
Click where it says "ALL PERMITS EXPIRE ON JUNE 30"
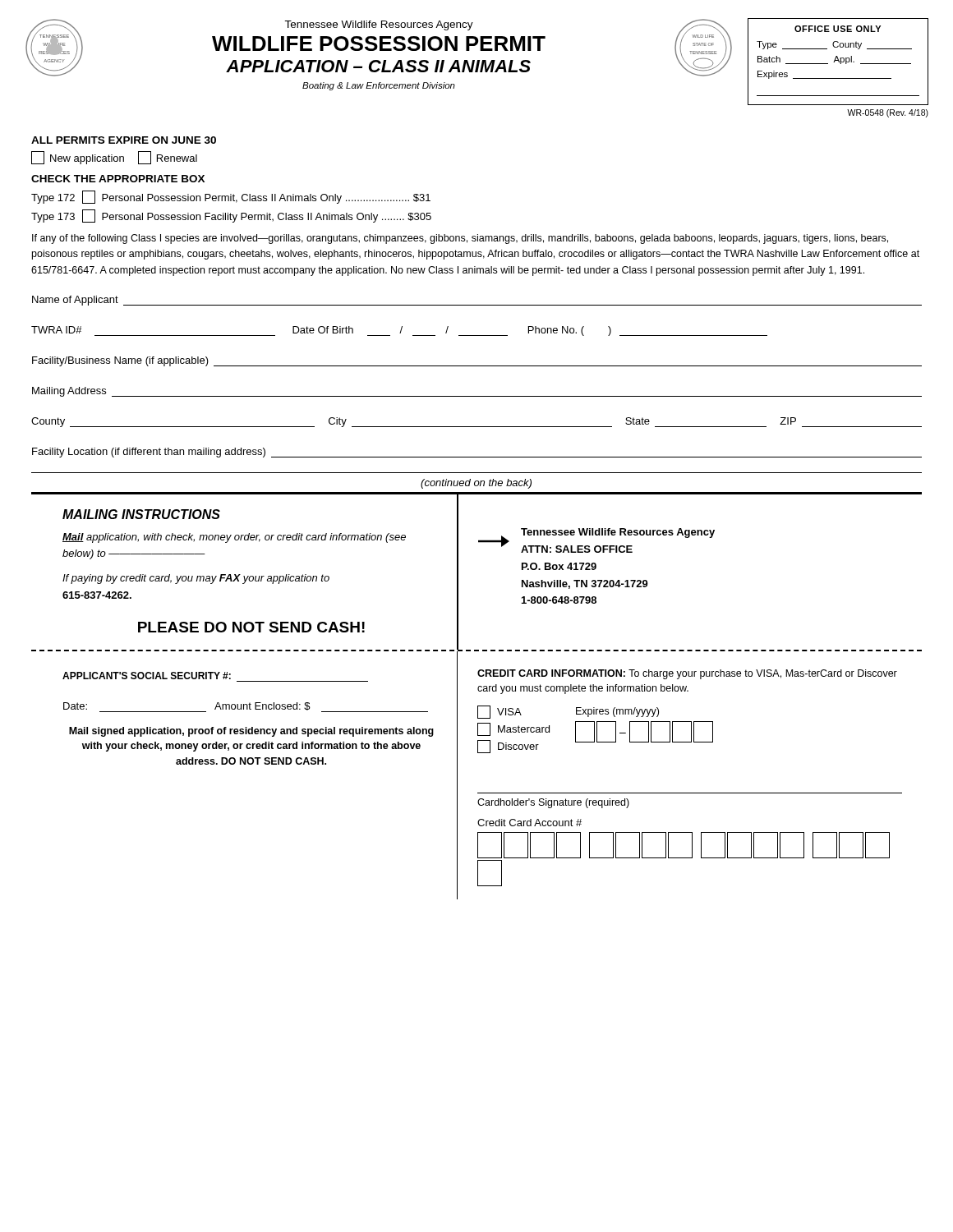point(124,140)
